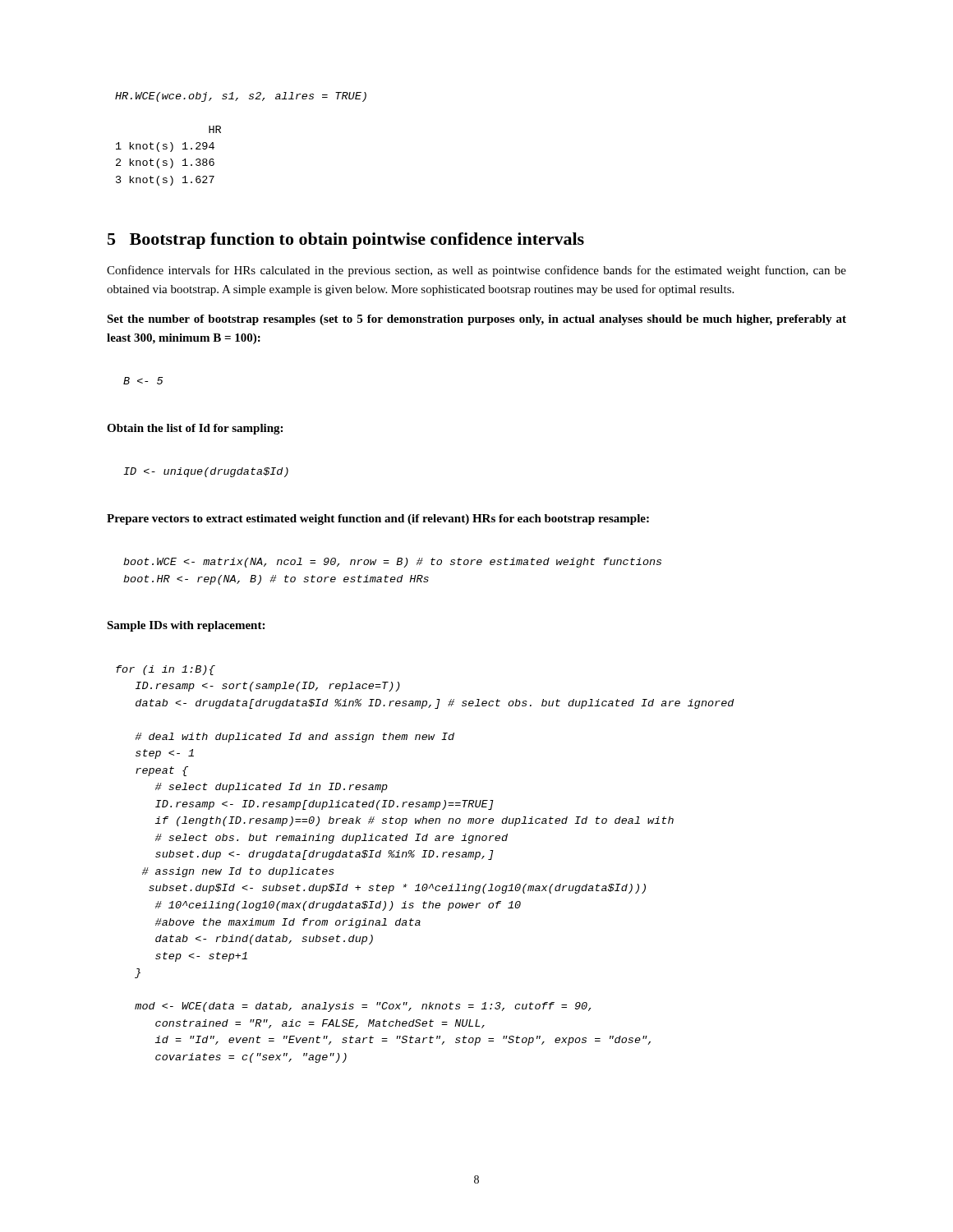953x1232 pixels.
Task: Find the passage starting "B <- 5"
Action: tap(143, 390)
